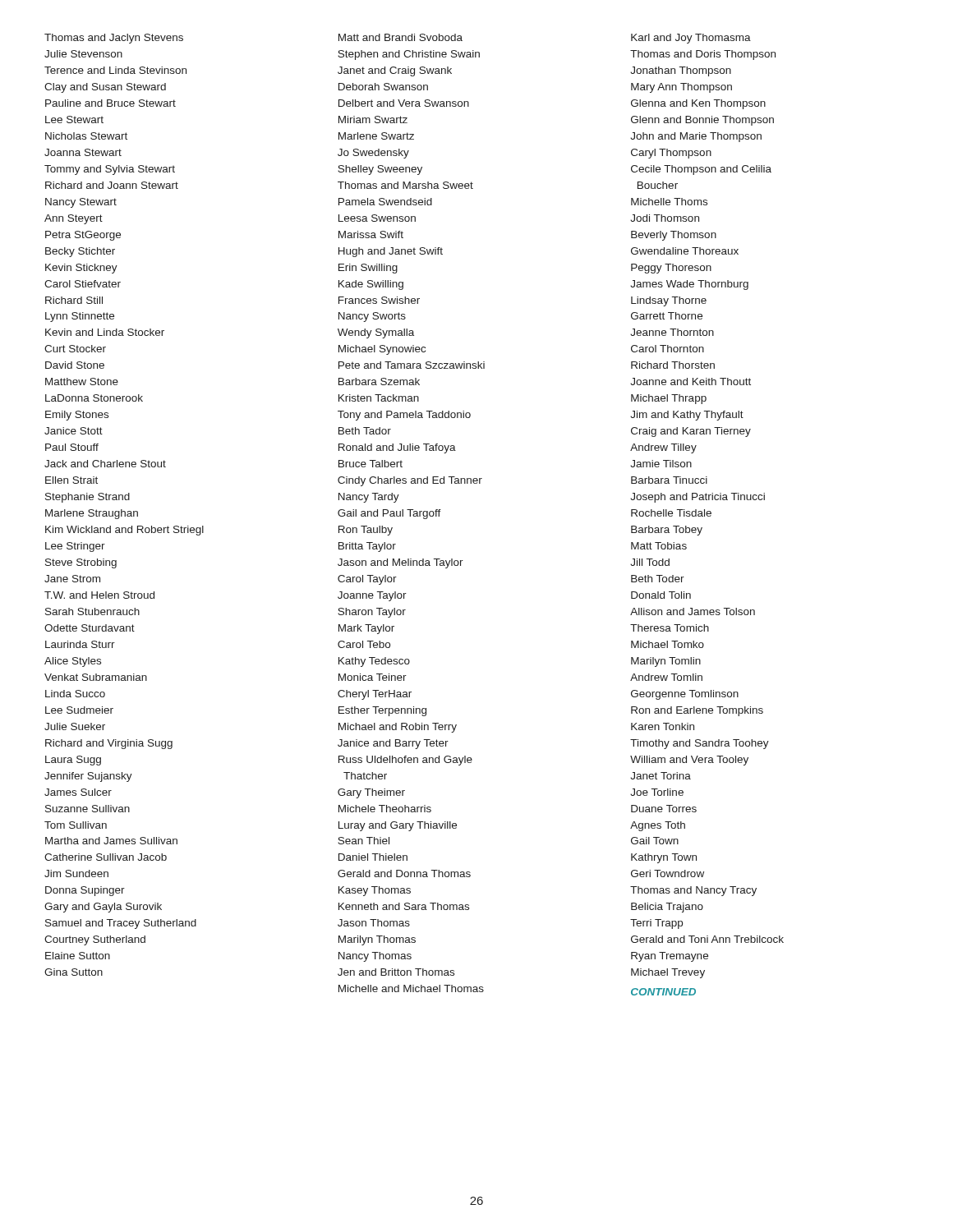Screen dimensions: 1232x953
Task: Locate the passage starting "Jack and Charlene Stout"
Action: pos(105,464)
